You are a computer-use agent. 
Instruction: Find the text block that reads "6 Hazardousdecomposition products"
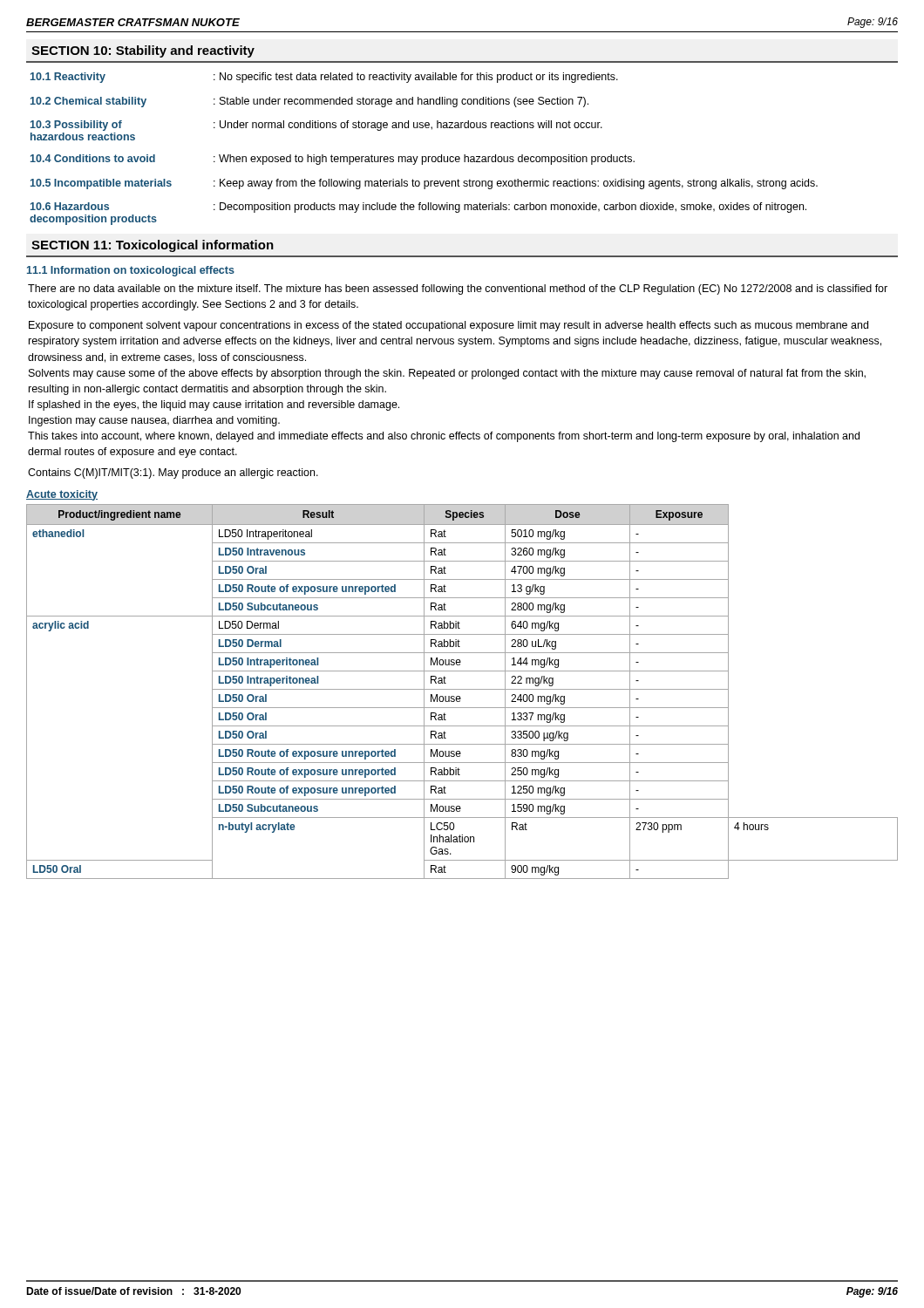click(x=462, y=212)
